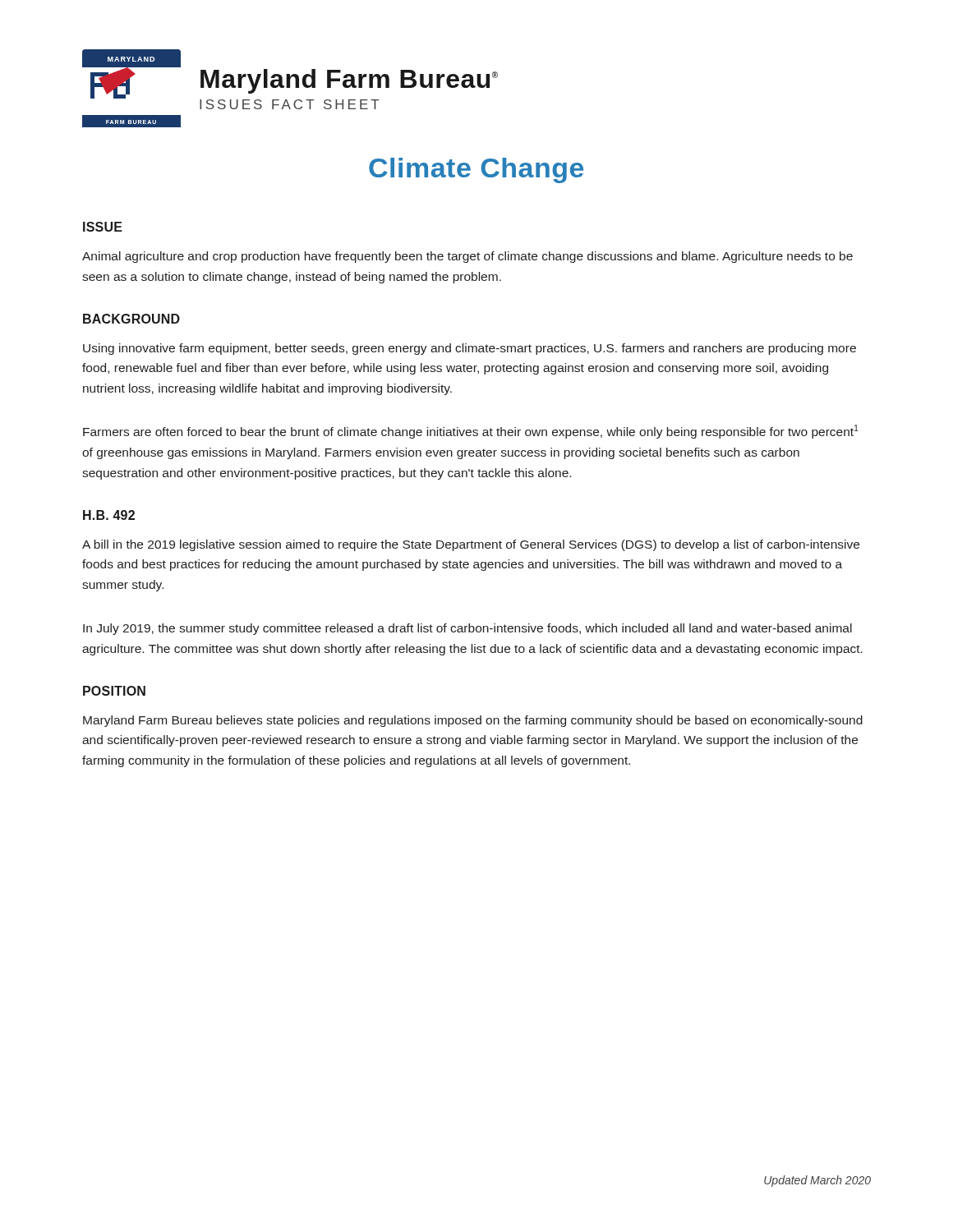Find the text block that reads "Farmers are often"
953x1232 pixels.
470,452
